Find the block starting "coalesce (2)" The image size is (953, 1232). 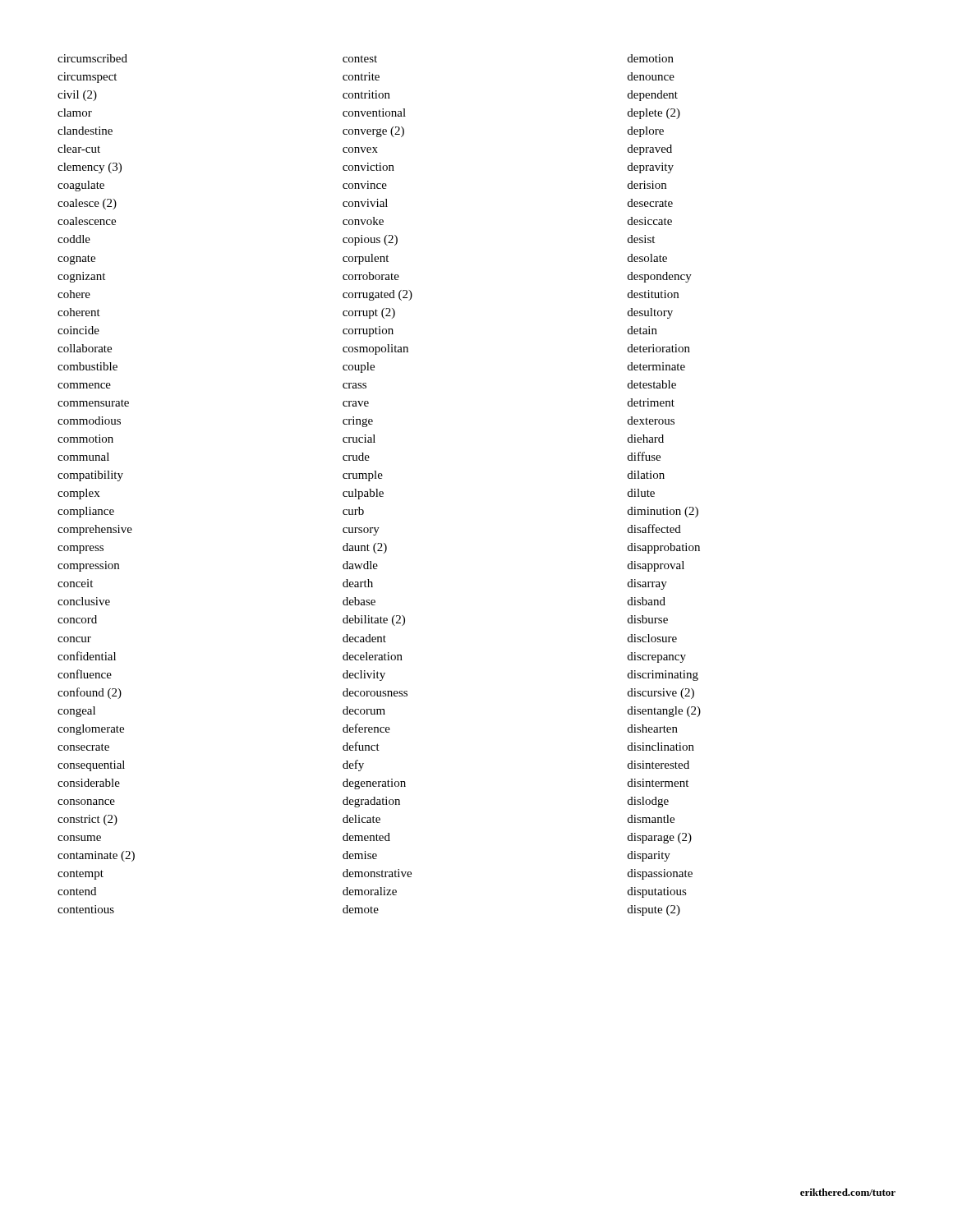click(x=87, y=203)
